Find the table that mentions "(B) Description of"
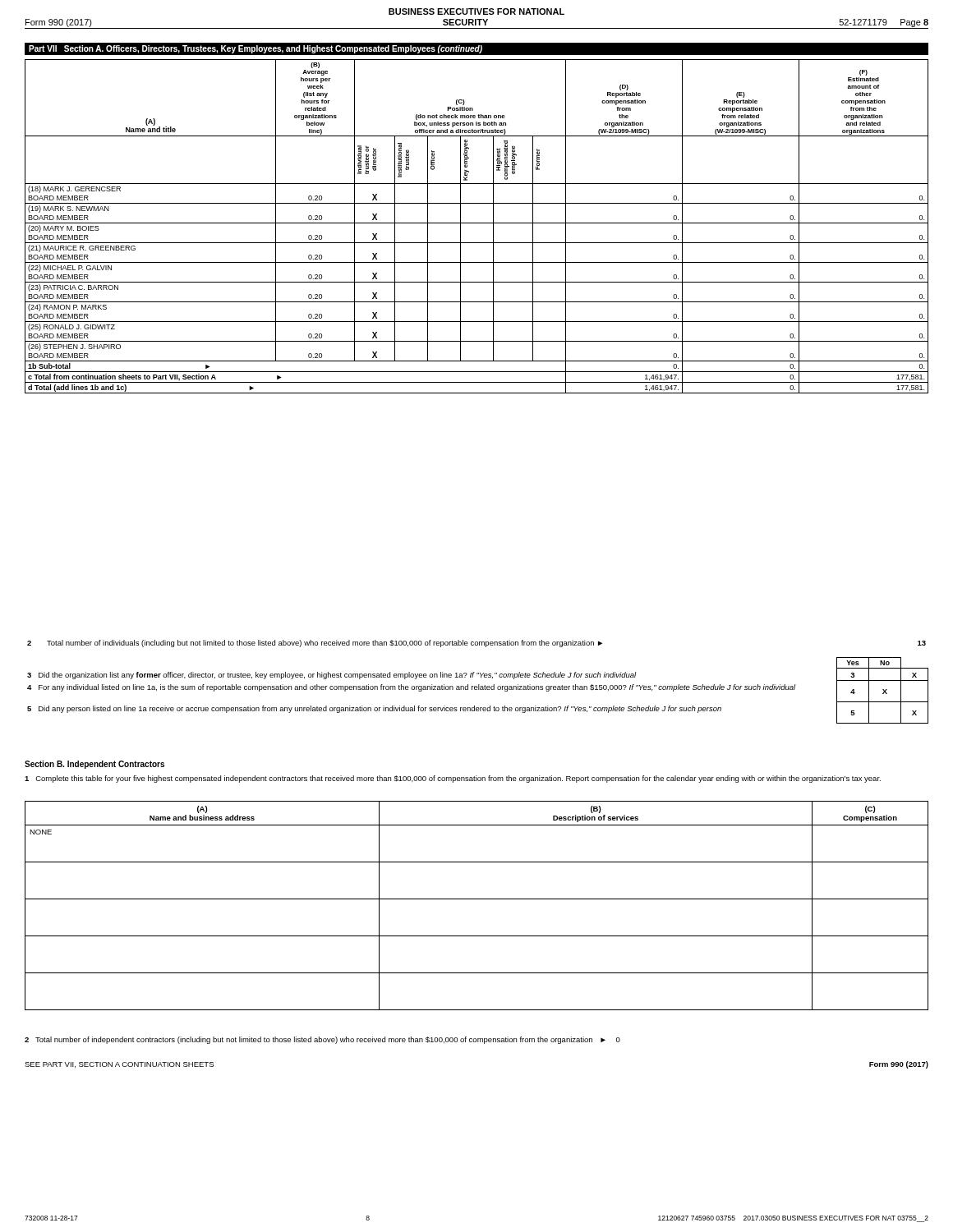953x1232 pixels. pyautogui.click(x=476, y=906)
